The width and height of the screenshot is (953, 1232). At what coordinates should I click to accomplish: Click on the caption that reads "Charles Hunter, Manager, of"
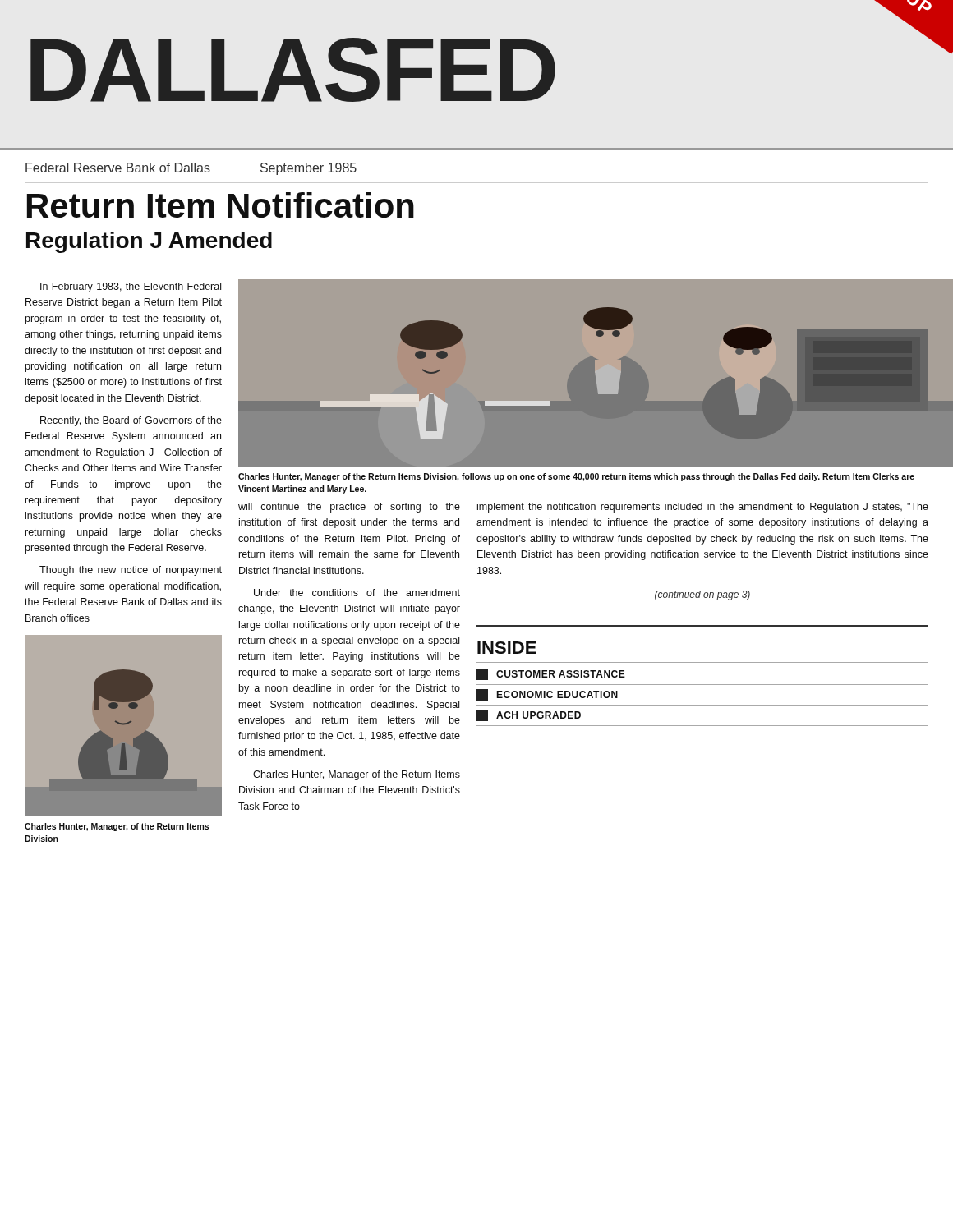(117, 832)
